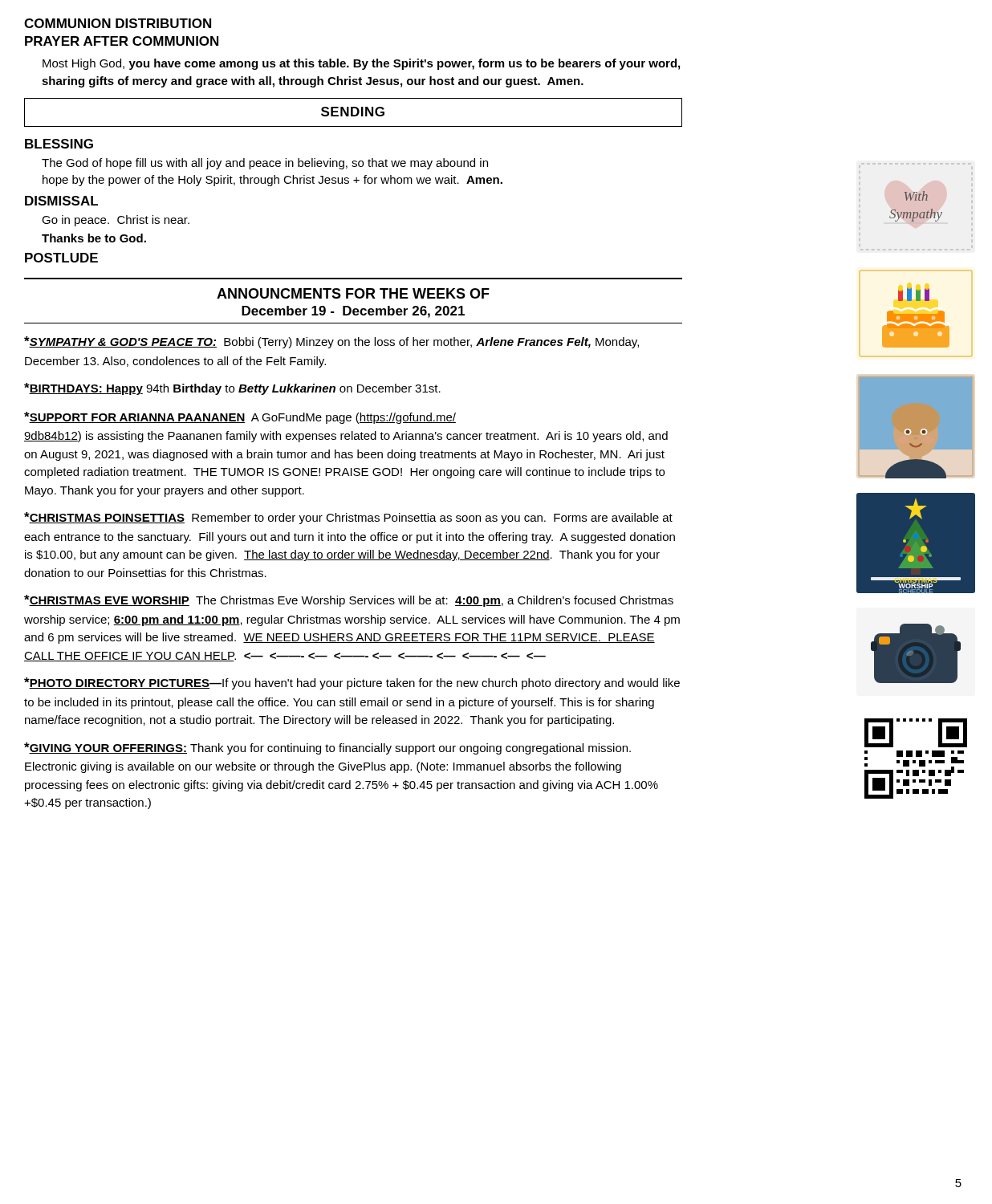Find the block on this page that starts "*SUPPORT FOR ARIANNA"
Viewport: 992px width, 1204px height.
pos(346,453)
